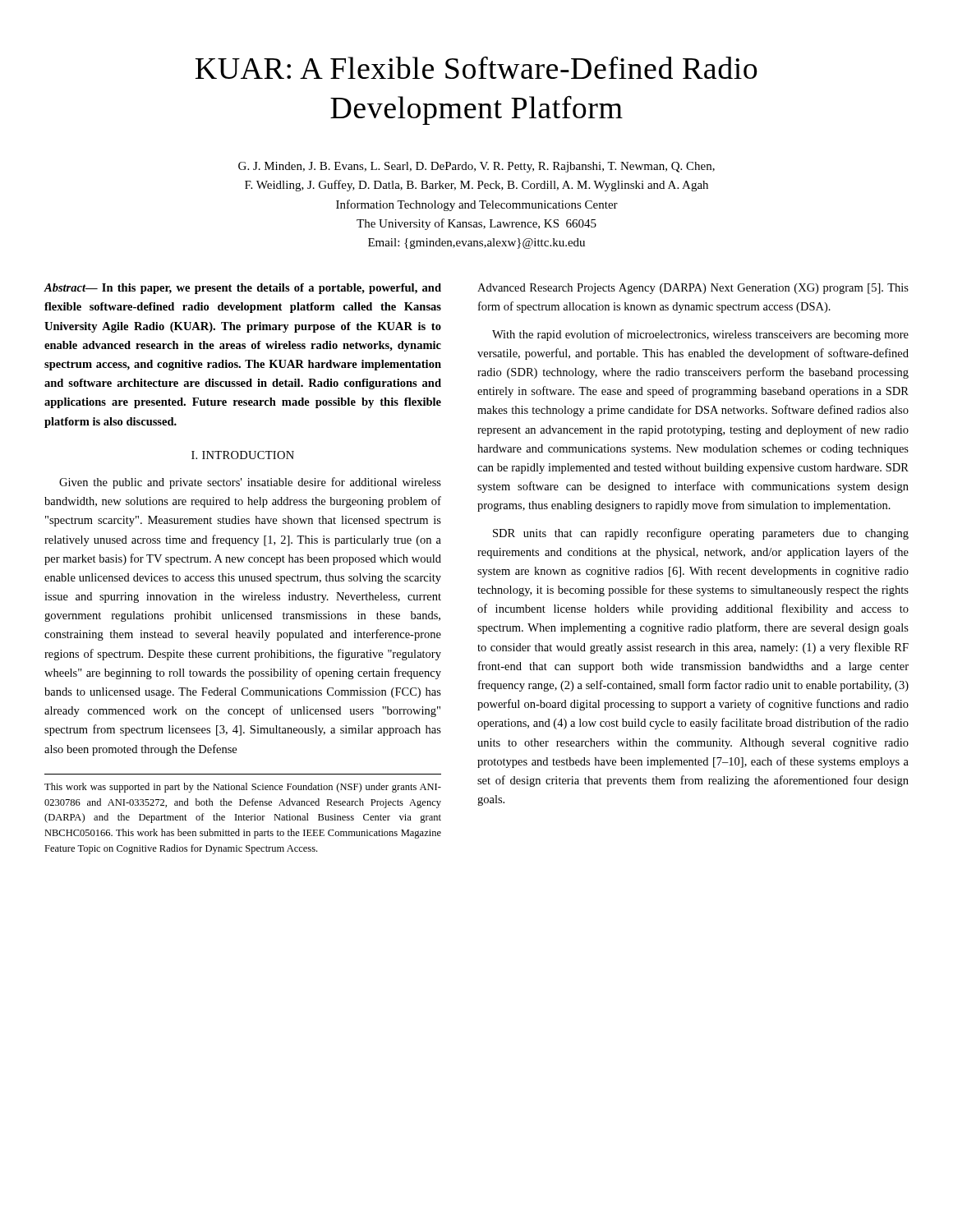Find the footnote that says "This work was"

click(243, 817)
